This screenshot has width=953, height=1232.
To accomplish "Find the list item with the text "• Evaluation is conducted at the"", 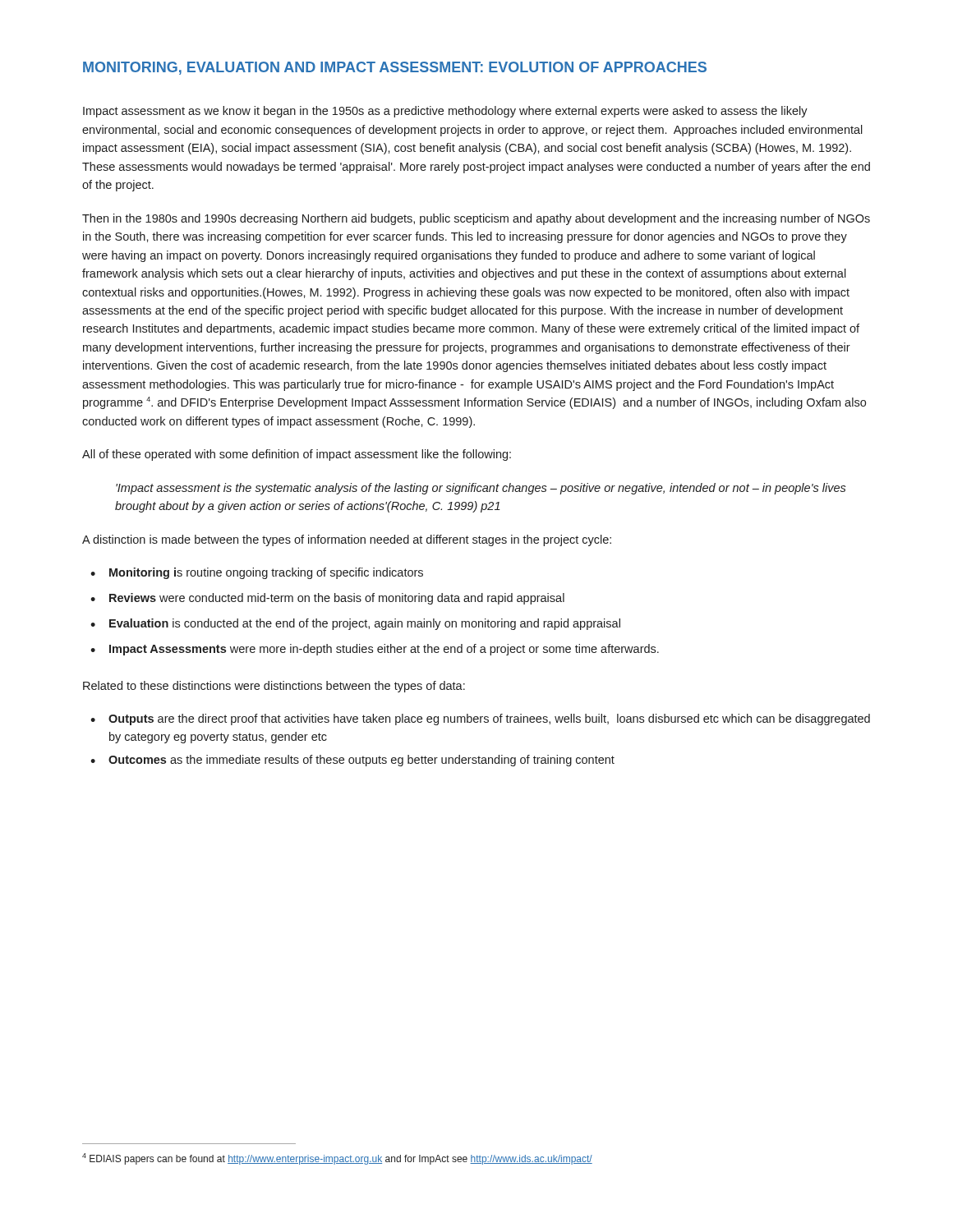I will (481, 625).
